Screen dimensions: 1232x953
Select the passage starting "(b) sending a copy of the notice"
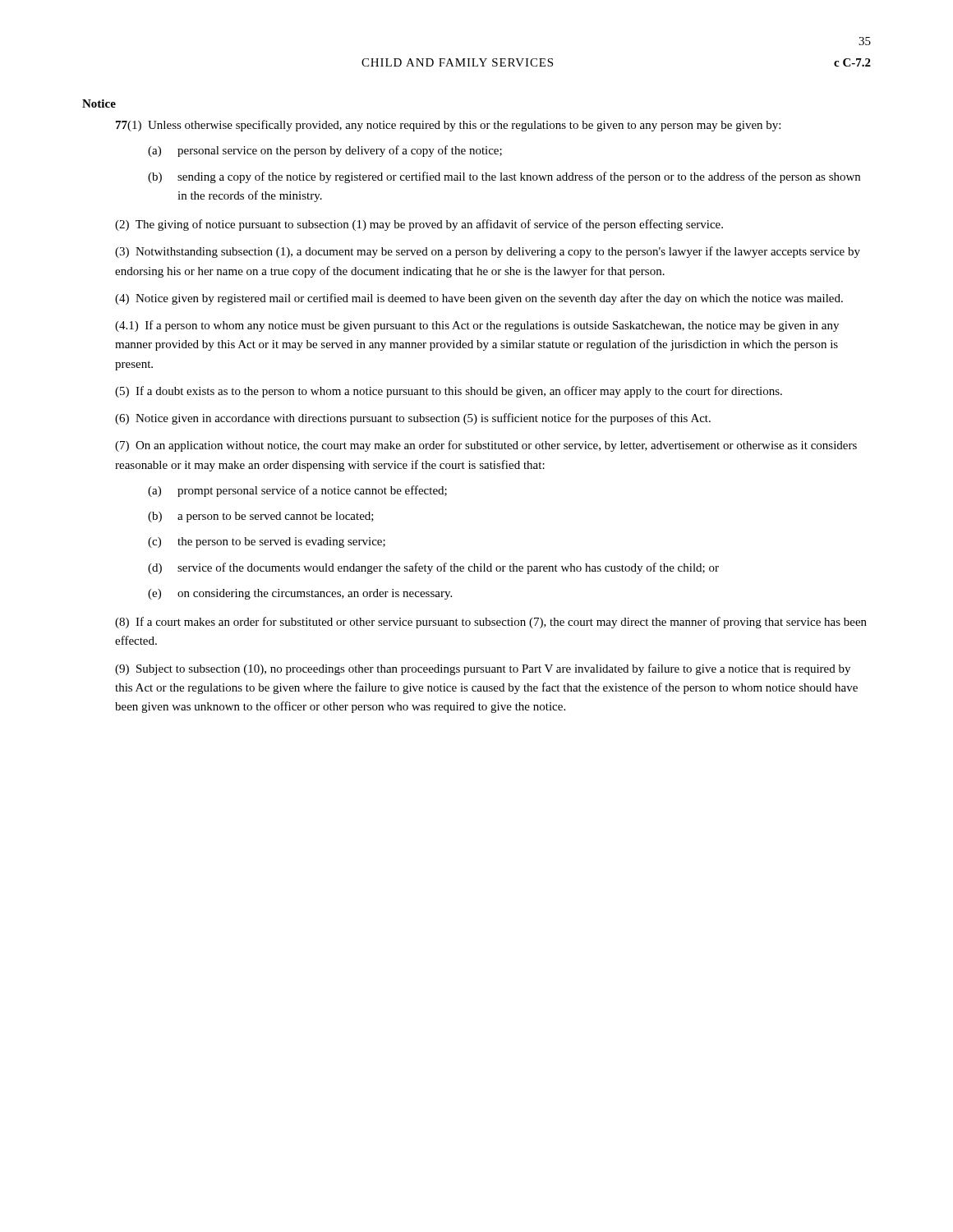(509, 186)
